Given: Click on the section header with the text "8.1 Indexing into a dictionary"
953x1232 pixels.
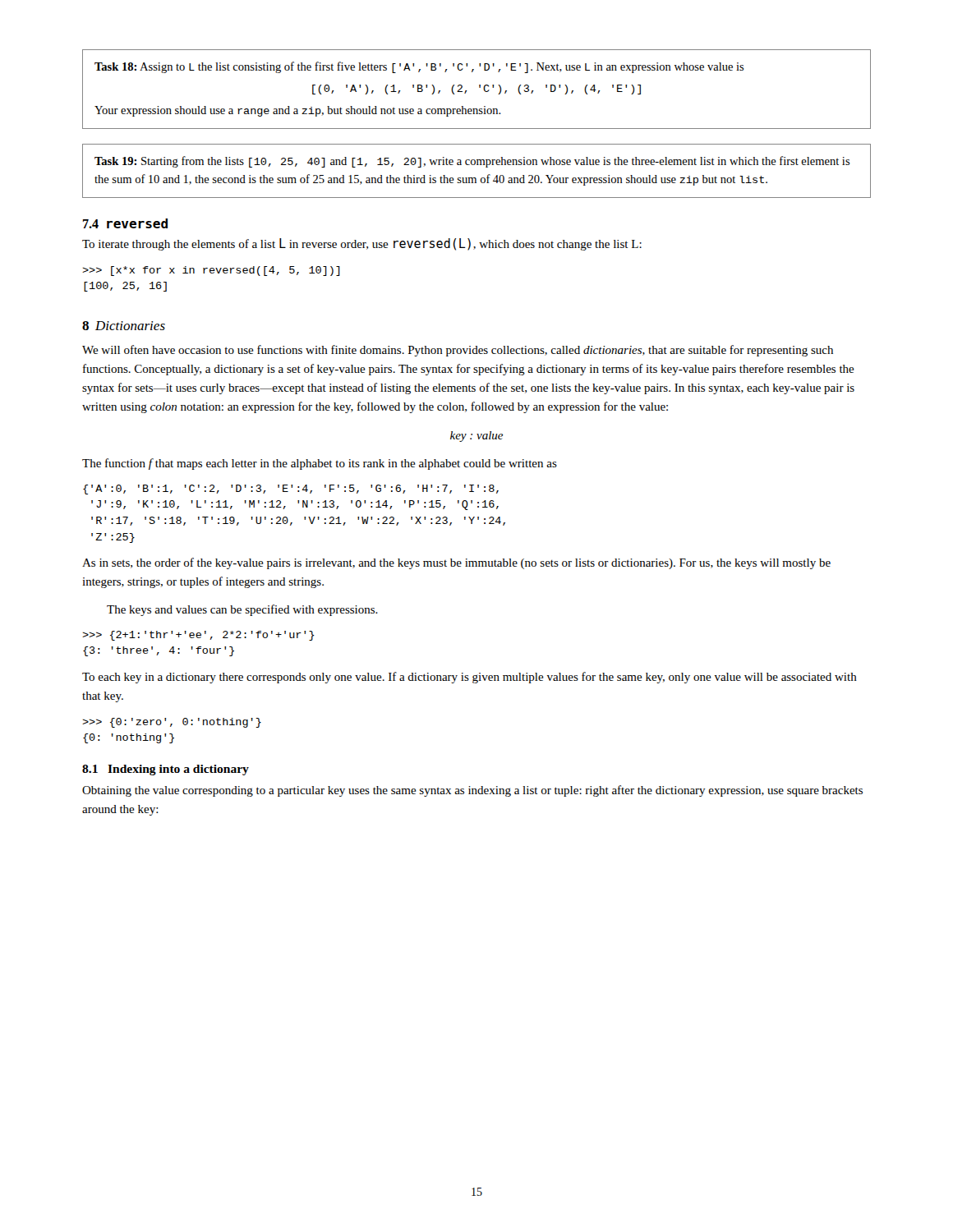Looking at the screenshot, I should (165, 768).
